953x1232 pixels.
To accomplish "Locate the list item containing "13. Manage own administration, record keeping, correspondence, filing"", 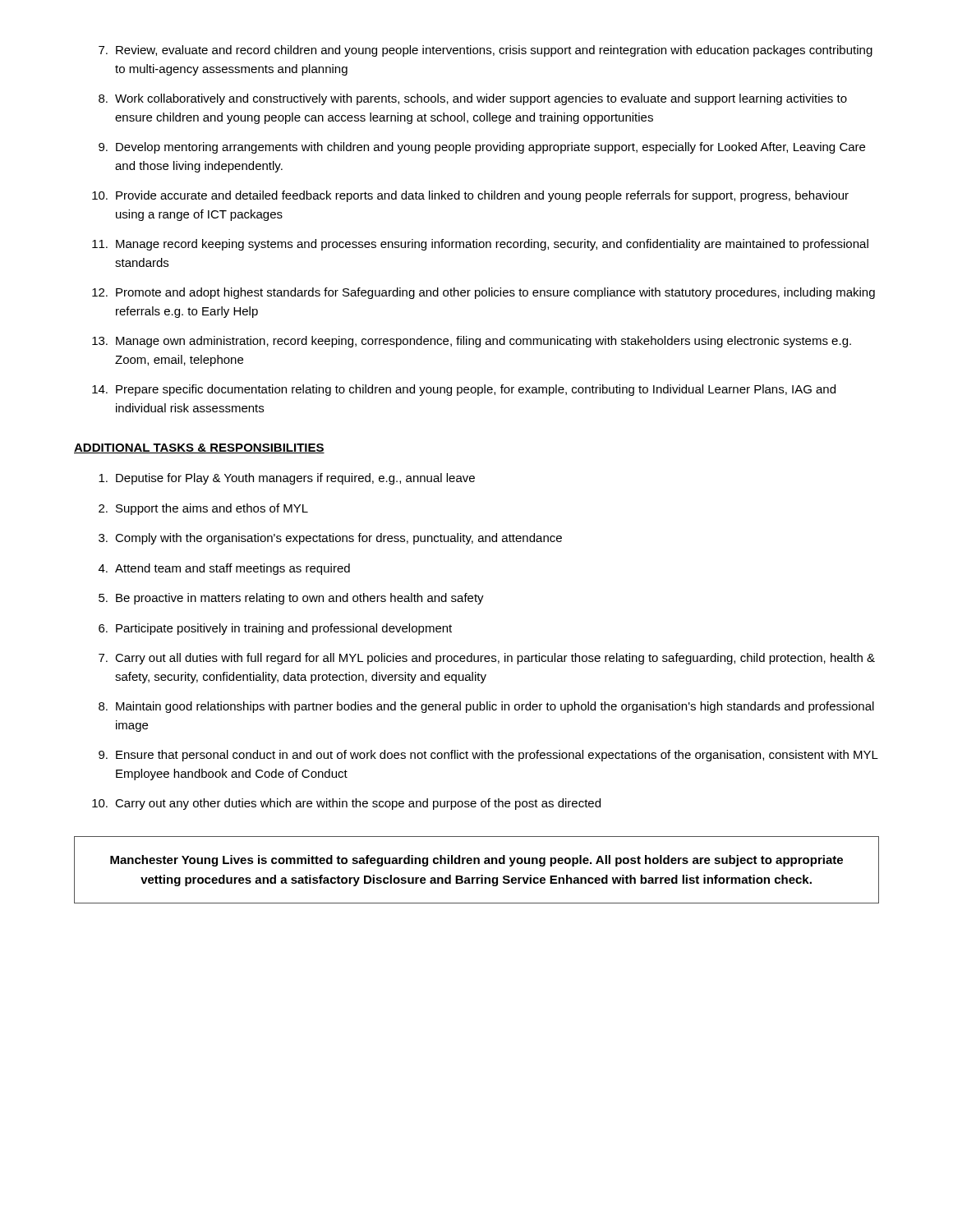I will pyautogui.click(x=476, y=350).
